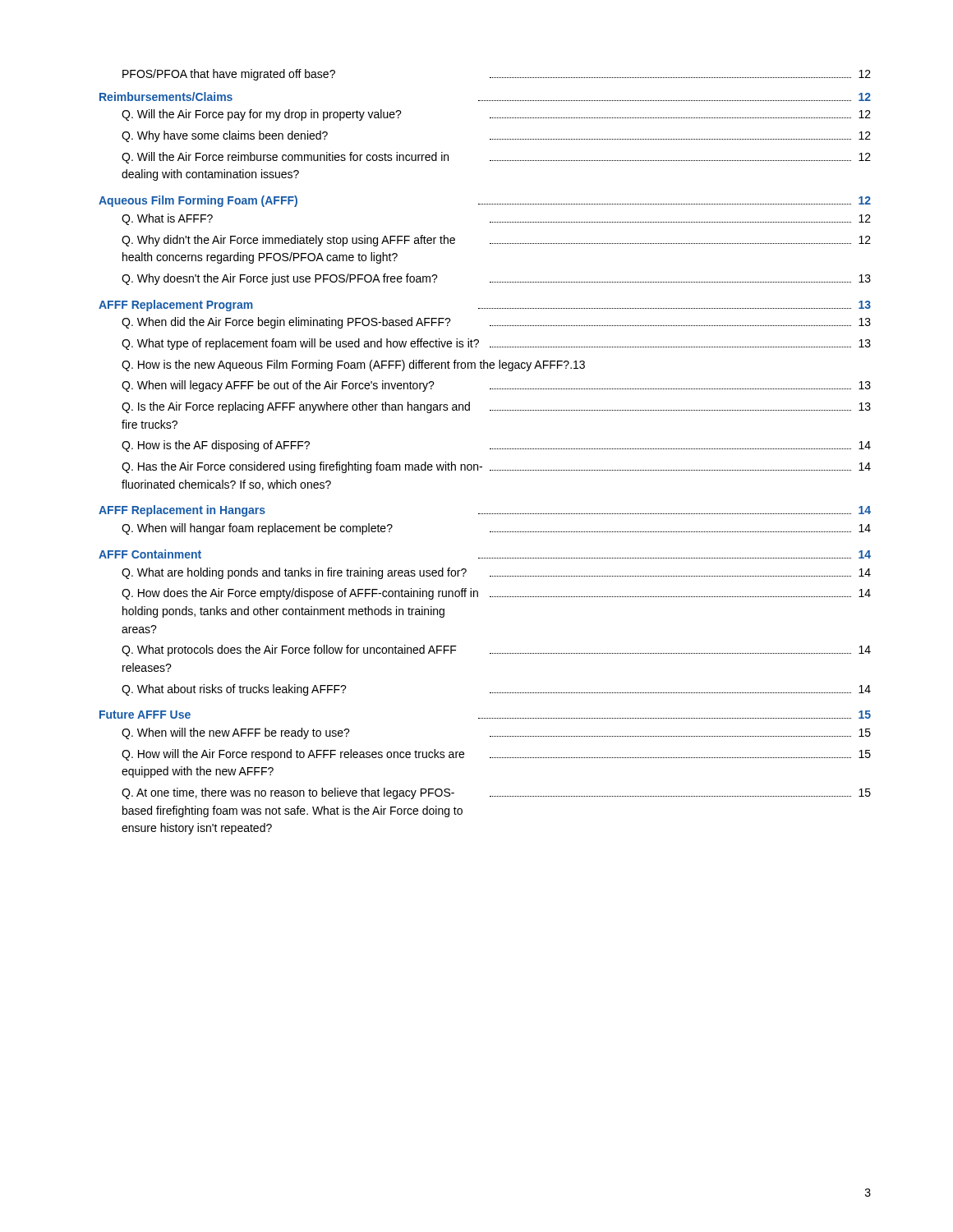953x1232 pixels.
Task: Locate the passage starting "Q. How is the AF disposing of AFFF?"
Action: pyautogui.click(x=485, y=446)
